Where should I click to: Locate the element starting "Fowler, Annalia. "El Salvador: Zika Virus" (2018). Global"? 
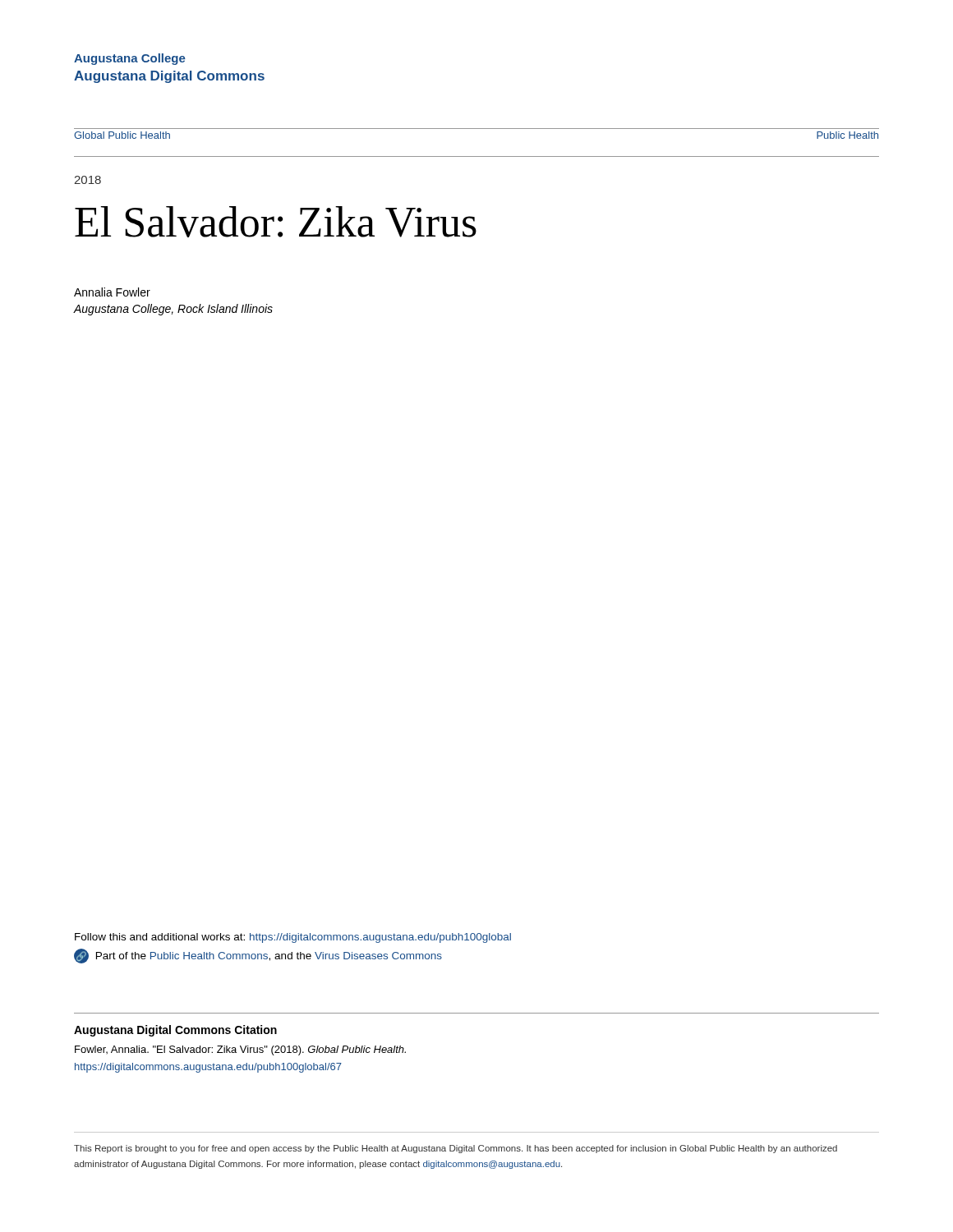pos(241,1058)
